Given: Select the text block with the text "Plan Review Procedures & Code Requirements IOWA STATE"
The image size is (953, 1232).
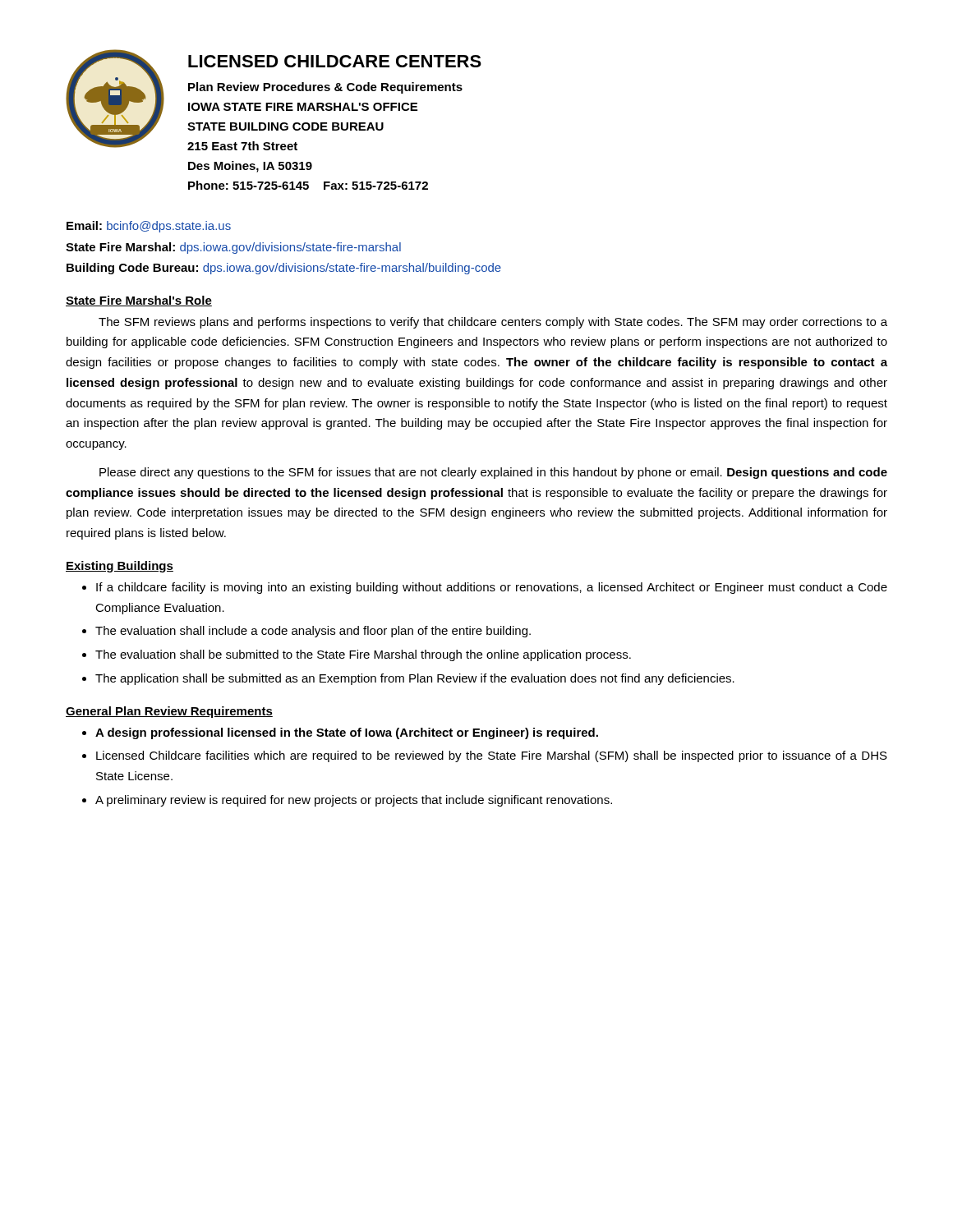Looking at the screenshot, I should pos(325,136).
